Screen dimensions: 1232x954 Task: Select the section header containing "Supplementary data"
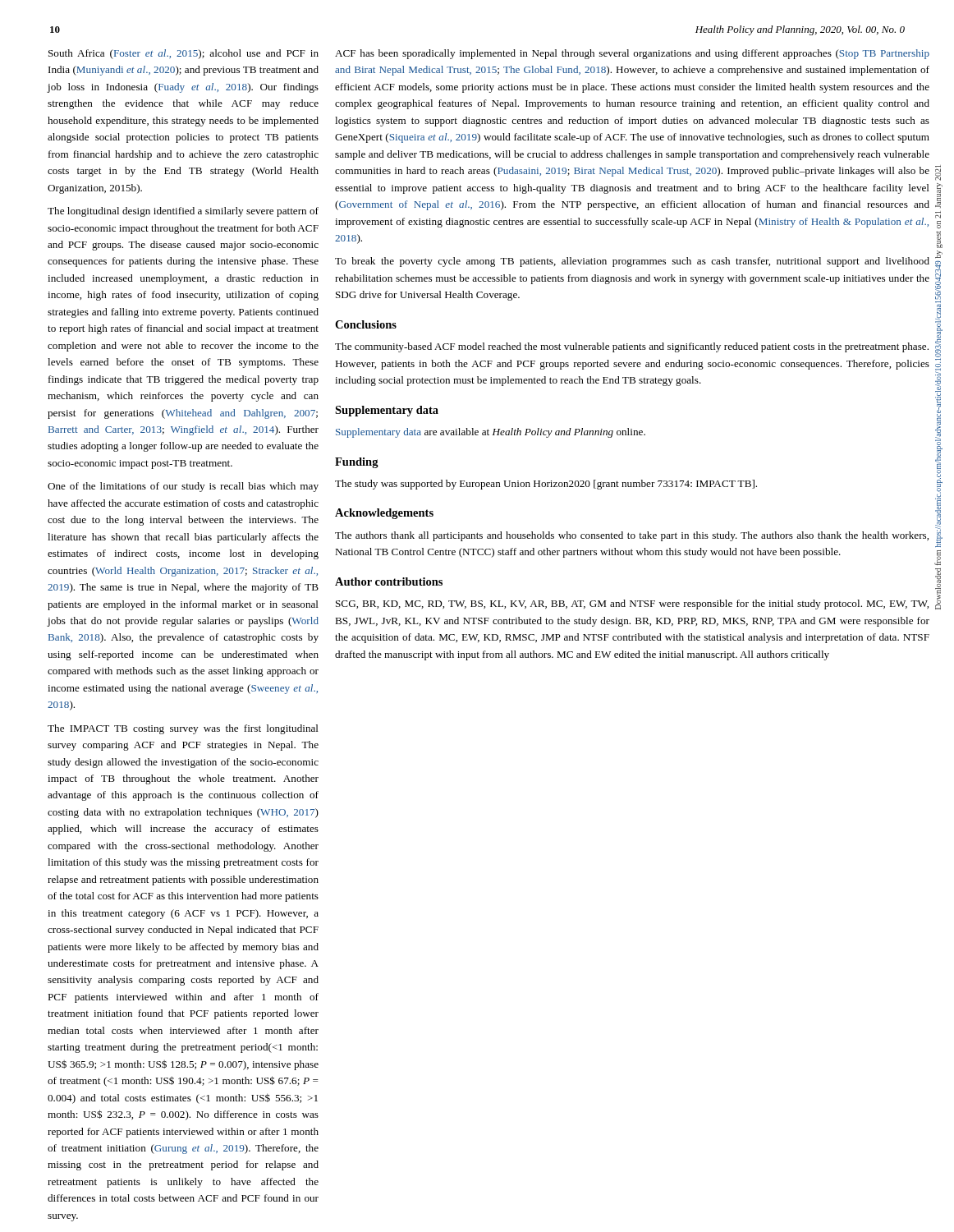387,411
